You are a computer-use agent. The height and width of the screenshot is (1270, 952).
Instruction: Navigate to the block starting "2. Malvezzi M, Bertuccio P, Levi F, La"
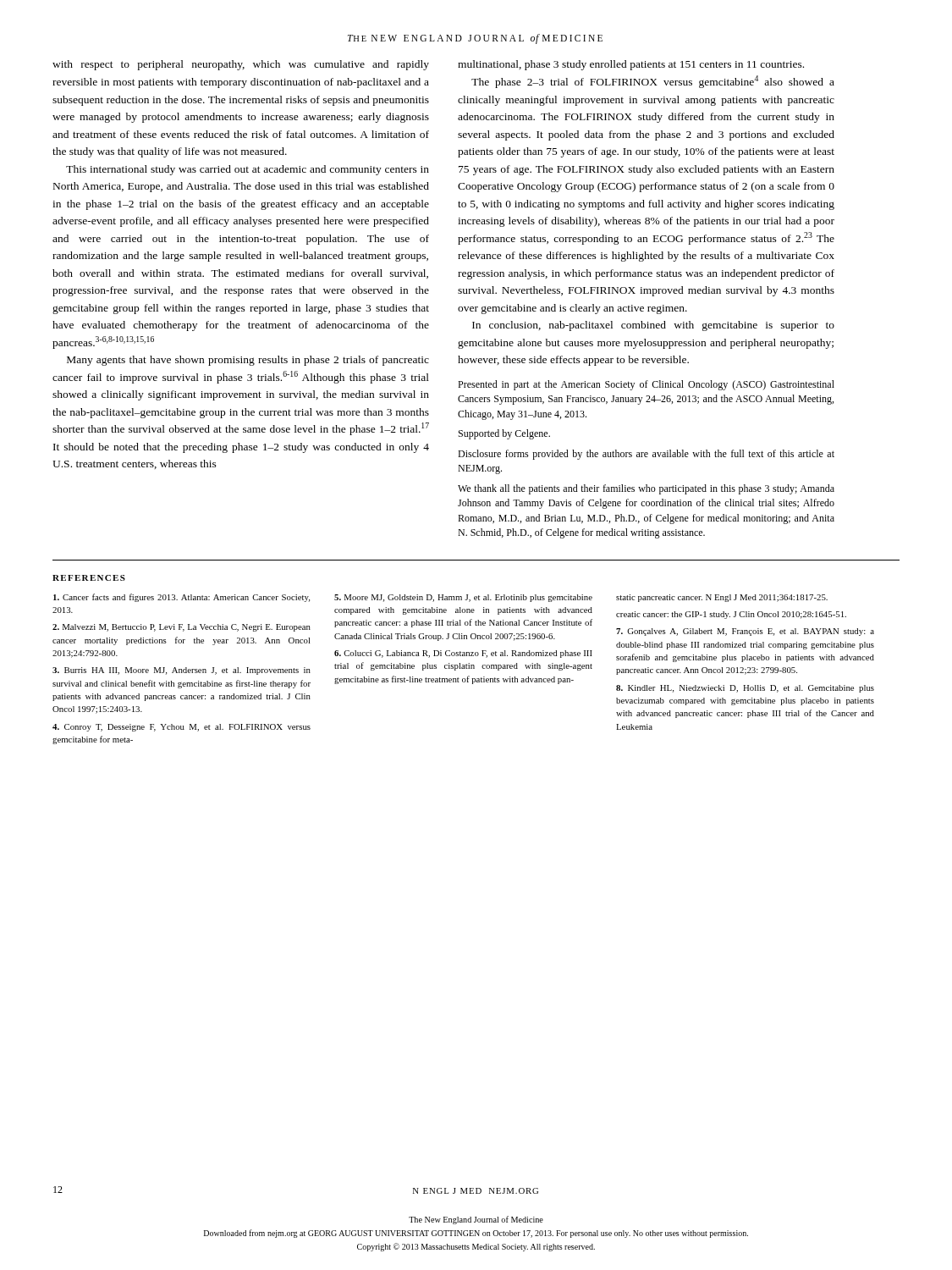[181, 640]
